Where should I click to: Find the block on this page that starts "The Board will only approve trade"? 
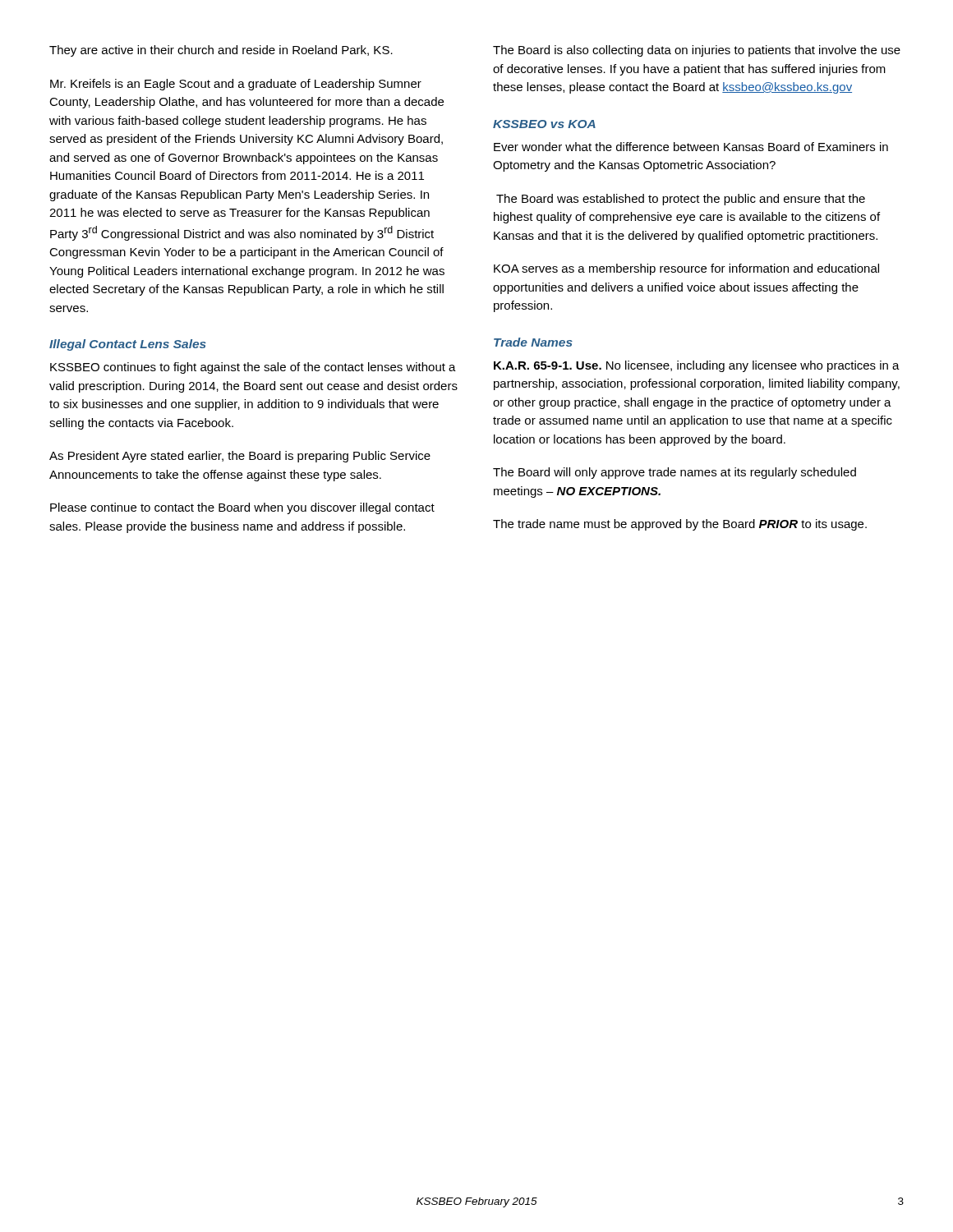[x=675, y=481]
